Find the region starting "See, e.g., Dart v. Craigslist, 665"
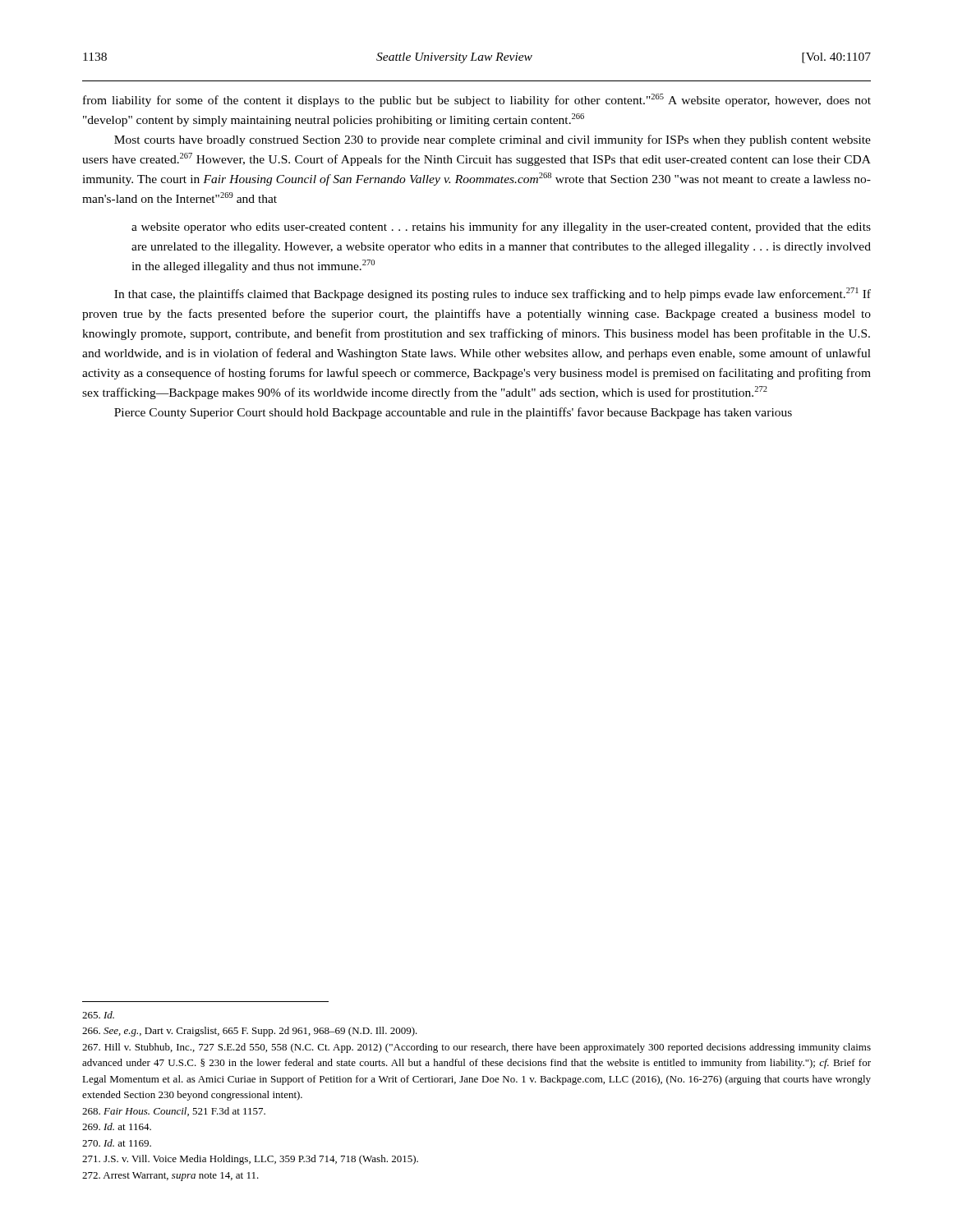This screenshot has height=1232, width=953. click(250, 1030)
